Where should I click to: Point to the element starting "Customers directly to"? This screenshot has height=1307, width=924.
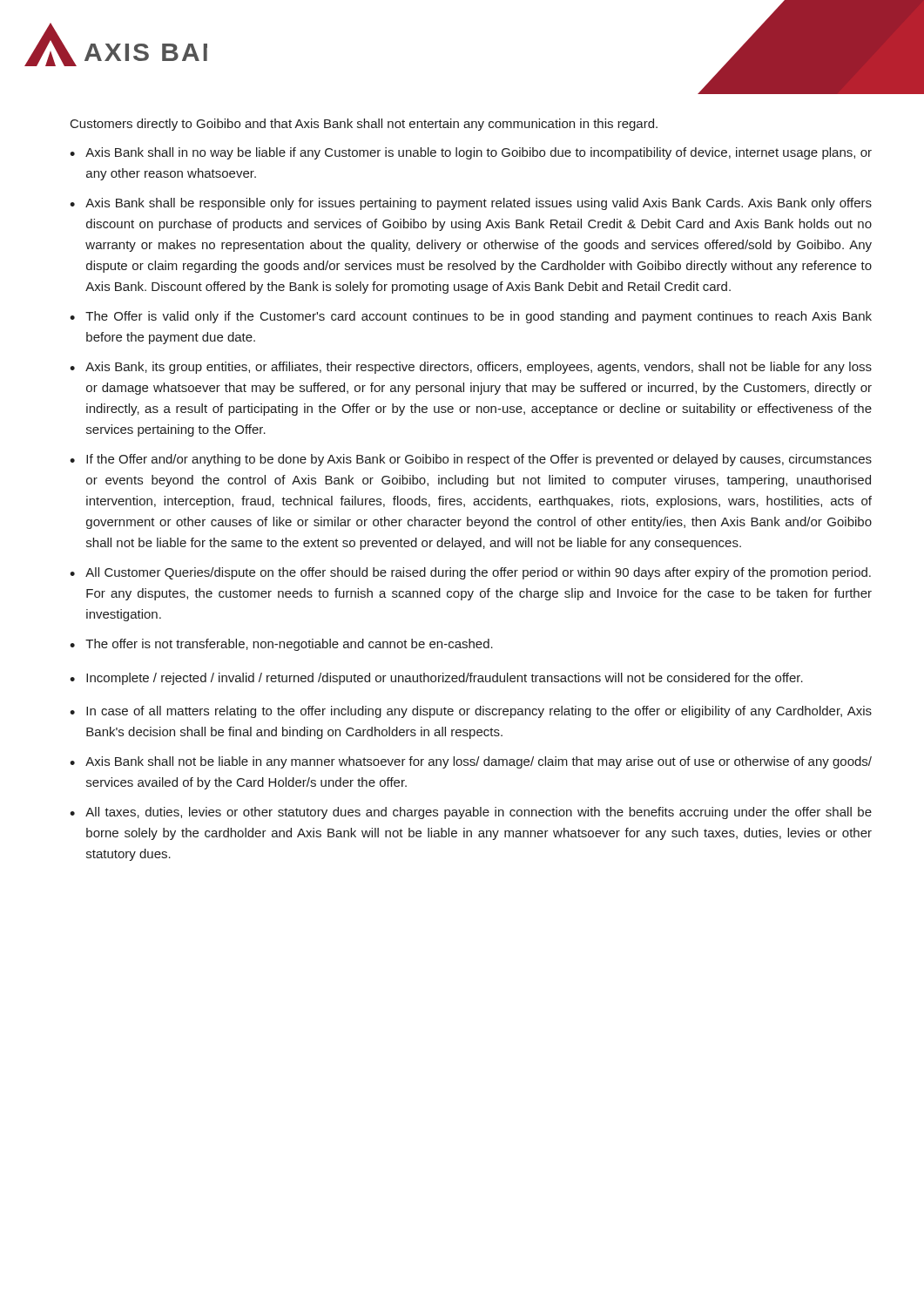point(364,123)
